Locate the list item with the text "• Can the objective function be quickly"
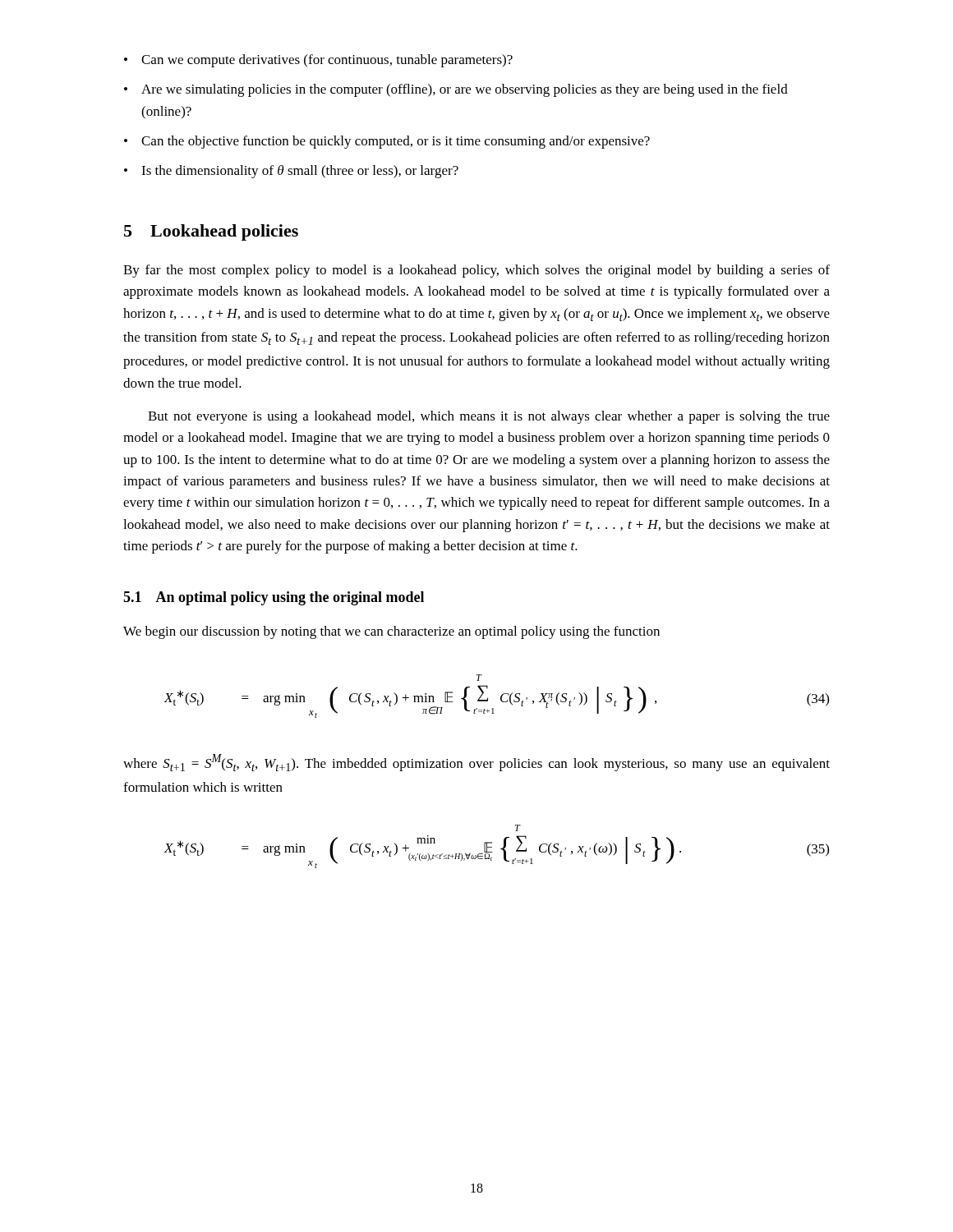Screen dimensions: 1232x953 pos(476,141)
